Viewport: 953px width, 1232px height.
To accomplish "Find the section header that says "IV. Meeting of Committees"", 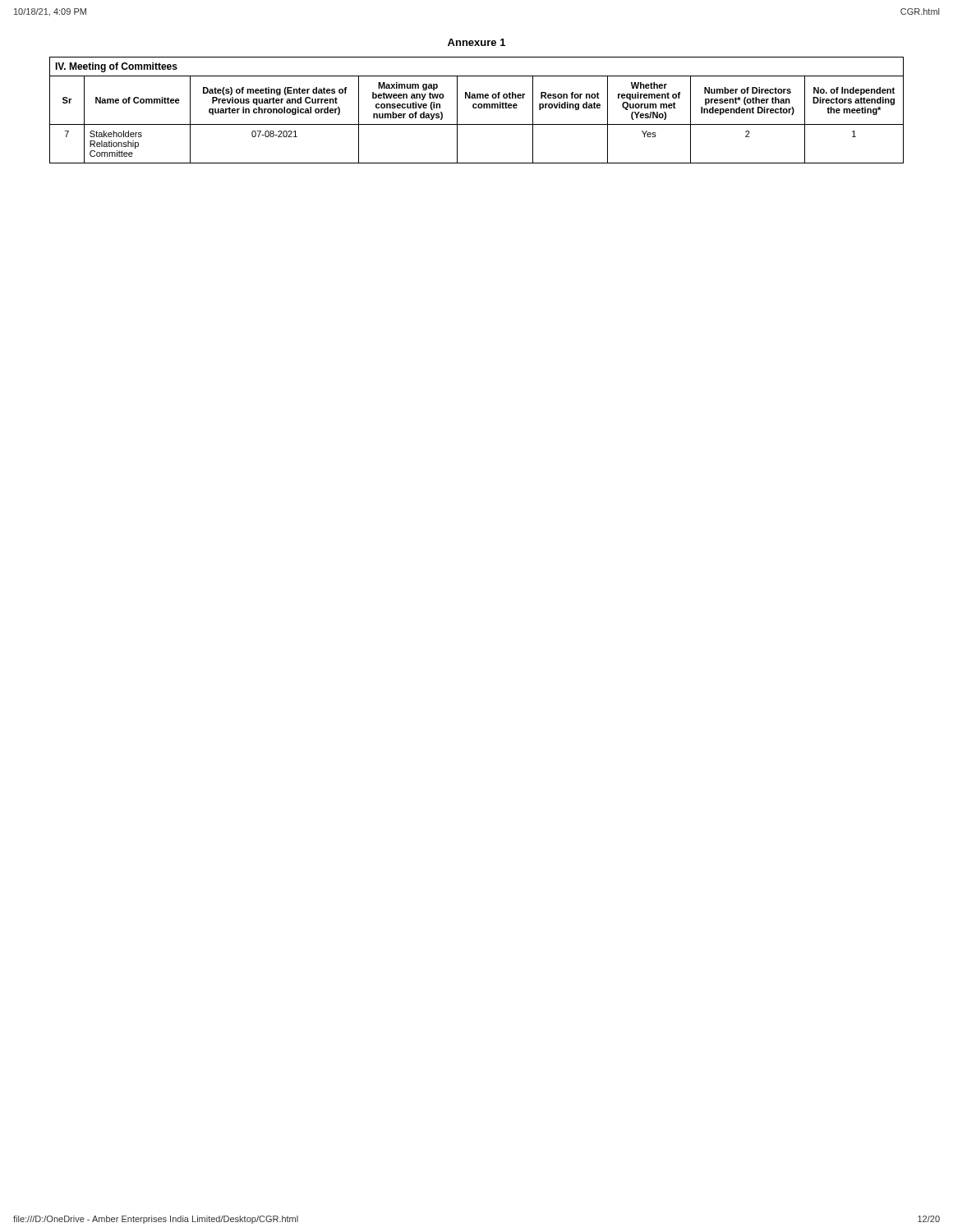I will 116,67.
